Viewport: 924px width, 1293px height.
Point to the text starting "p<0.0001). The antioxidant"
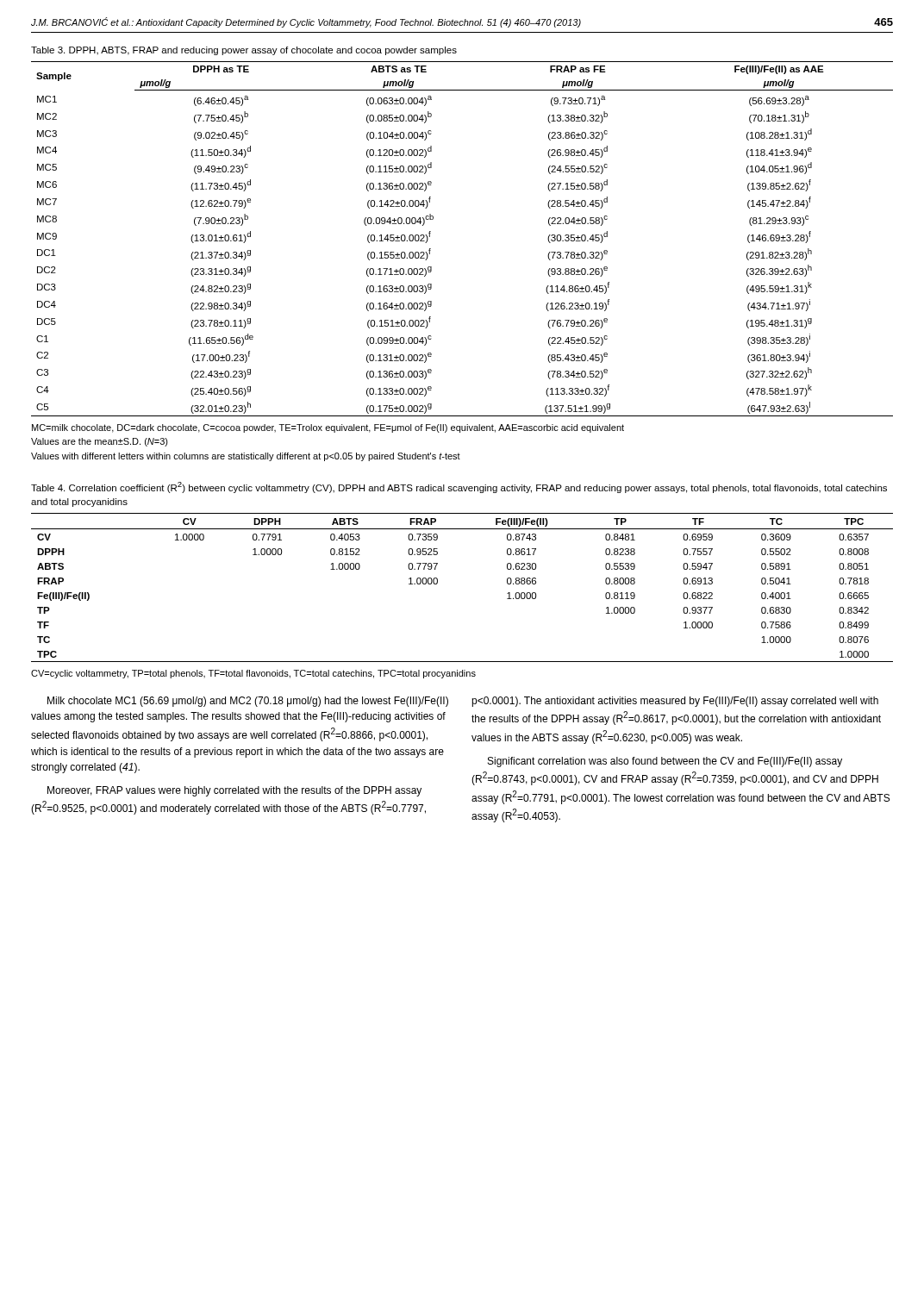(682, 759)
